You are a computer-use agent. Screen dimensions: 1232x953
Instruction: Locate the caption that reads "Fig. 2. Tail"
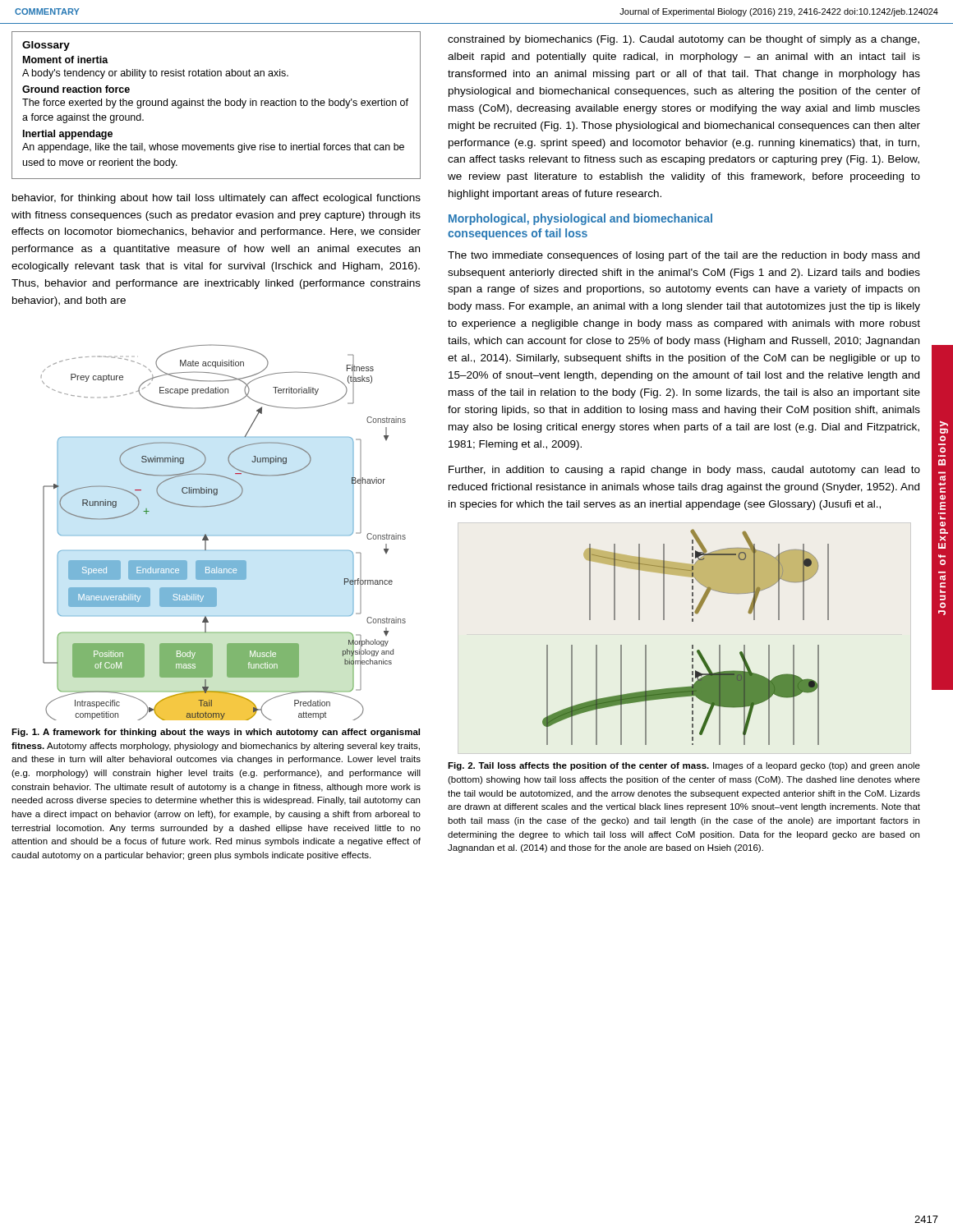coord(684,807)
